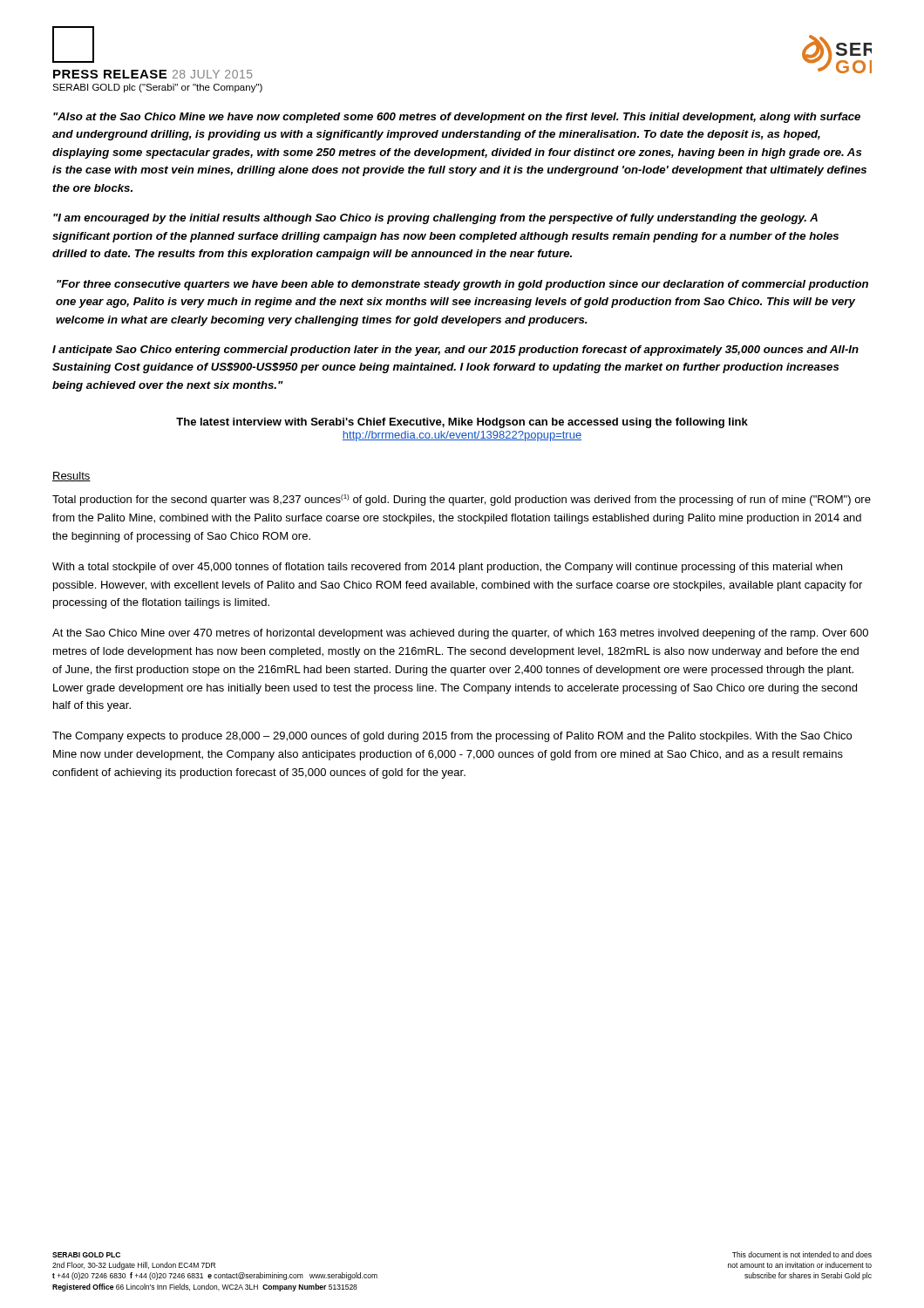Image resolution: width=924 pixels, height=1308 pixels.
Task: Locate the logo
Action: pos(793,57)
